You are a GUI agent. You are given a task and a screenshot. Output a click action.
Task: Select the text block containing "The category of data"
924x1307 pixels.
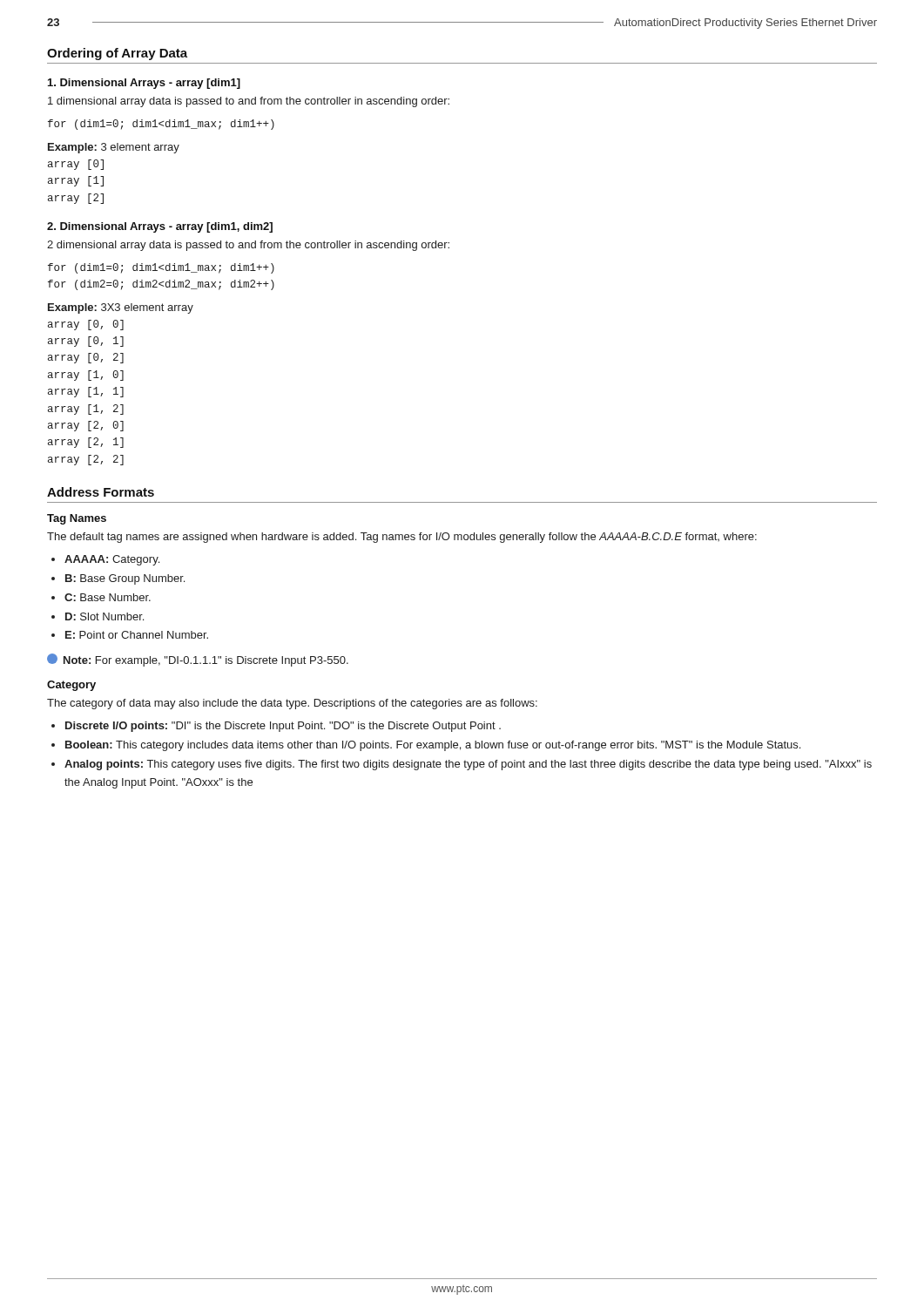tap(292, 703)
